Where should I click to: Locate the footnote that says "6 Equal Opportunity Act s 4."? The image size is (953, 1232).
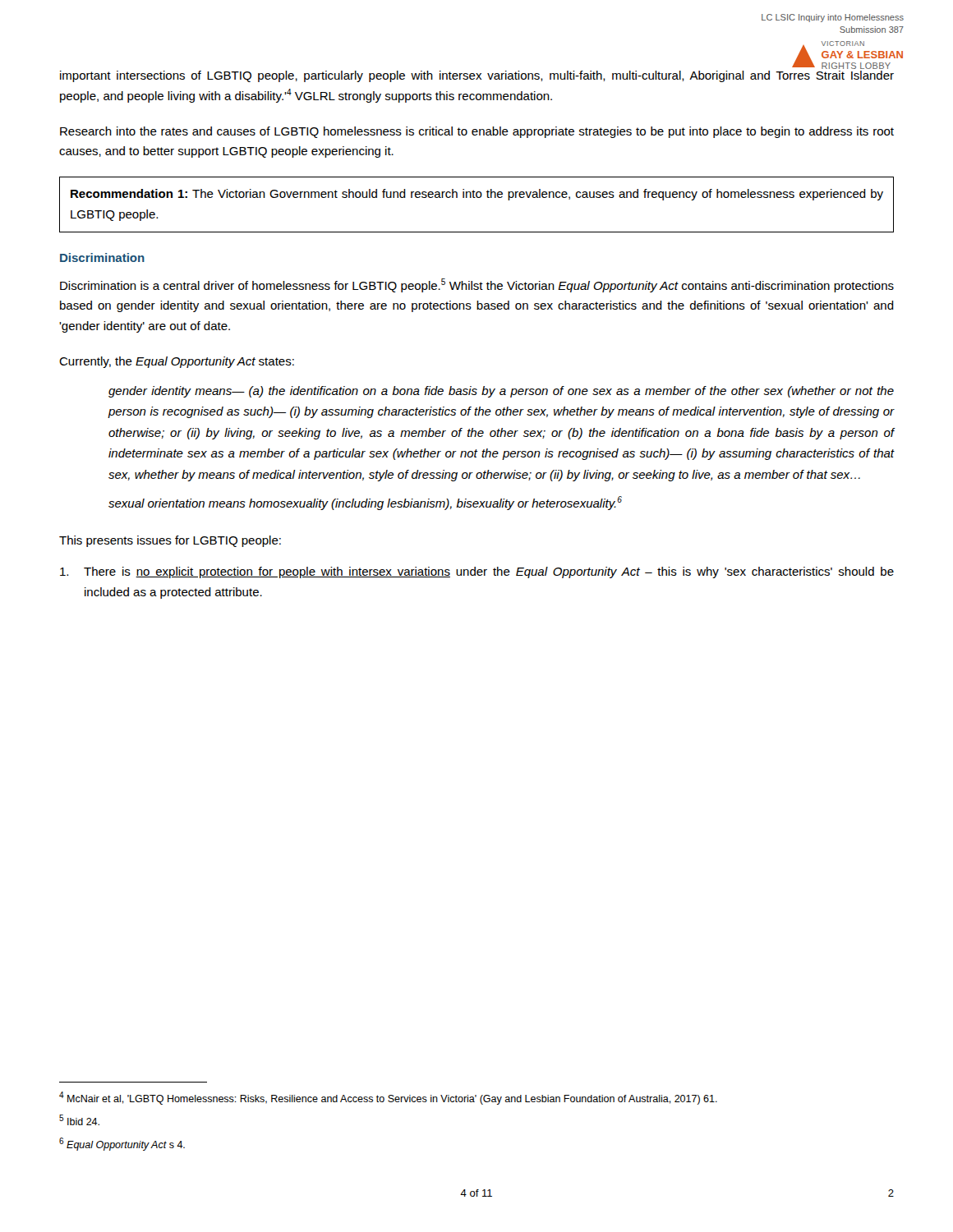122,1144
